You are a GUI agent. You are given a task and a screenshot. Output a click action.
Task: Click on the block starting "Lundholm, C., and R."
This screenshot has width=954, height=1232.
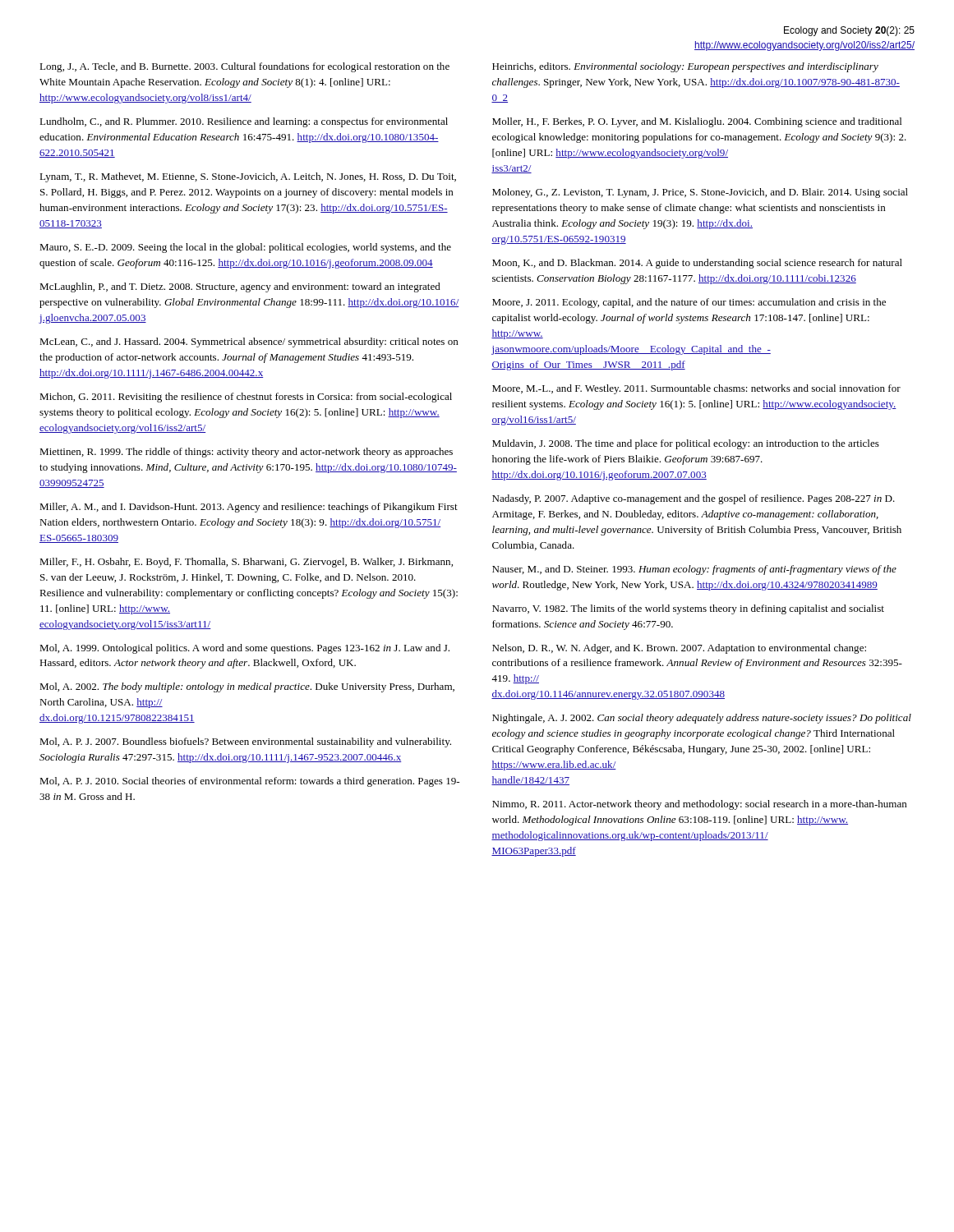click(x=244, y=137)
